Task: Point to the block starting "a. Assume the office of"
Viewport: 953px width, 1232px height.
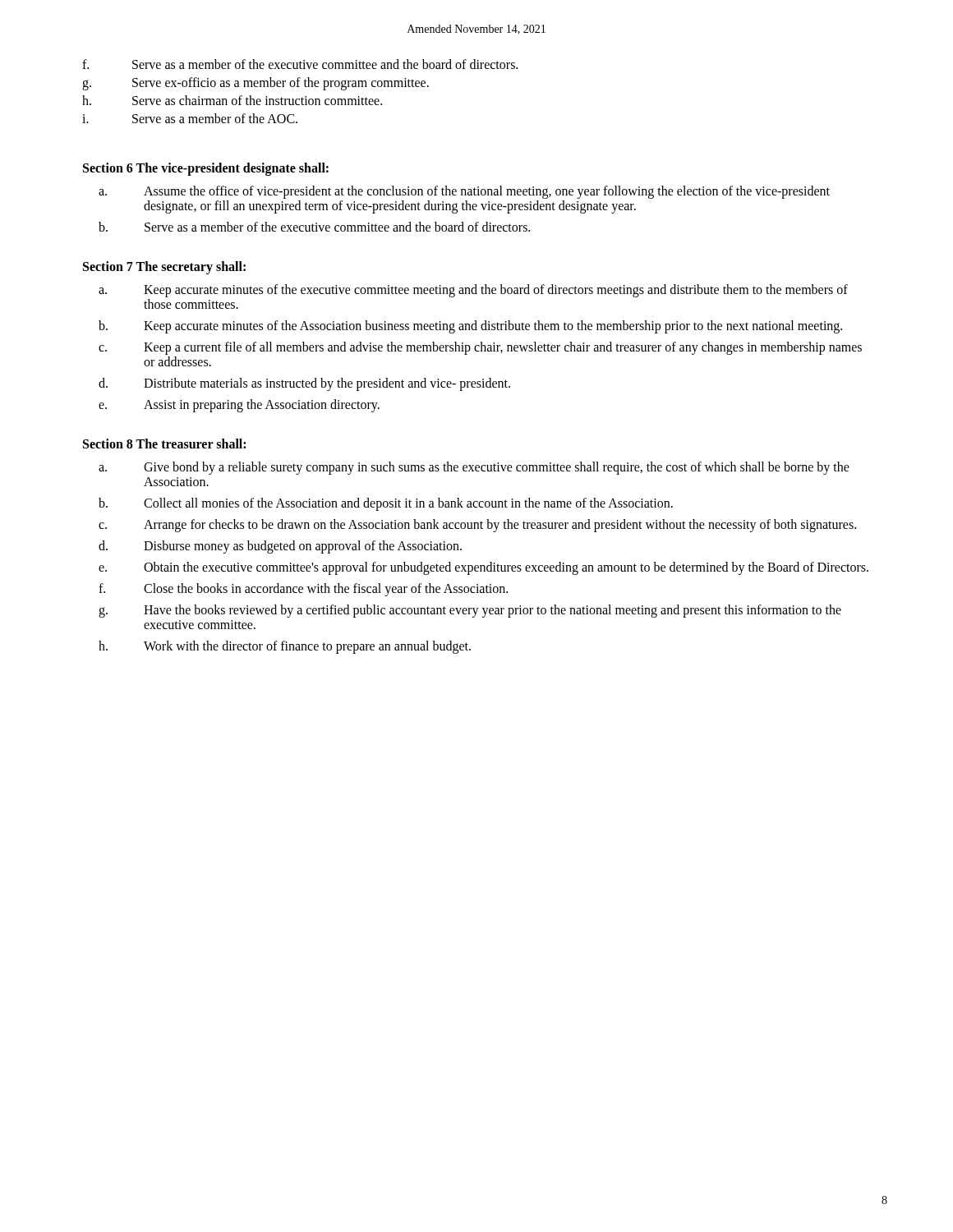Action: pyautogui.click(x=485, y=199)
